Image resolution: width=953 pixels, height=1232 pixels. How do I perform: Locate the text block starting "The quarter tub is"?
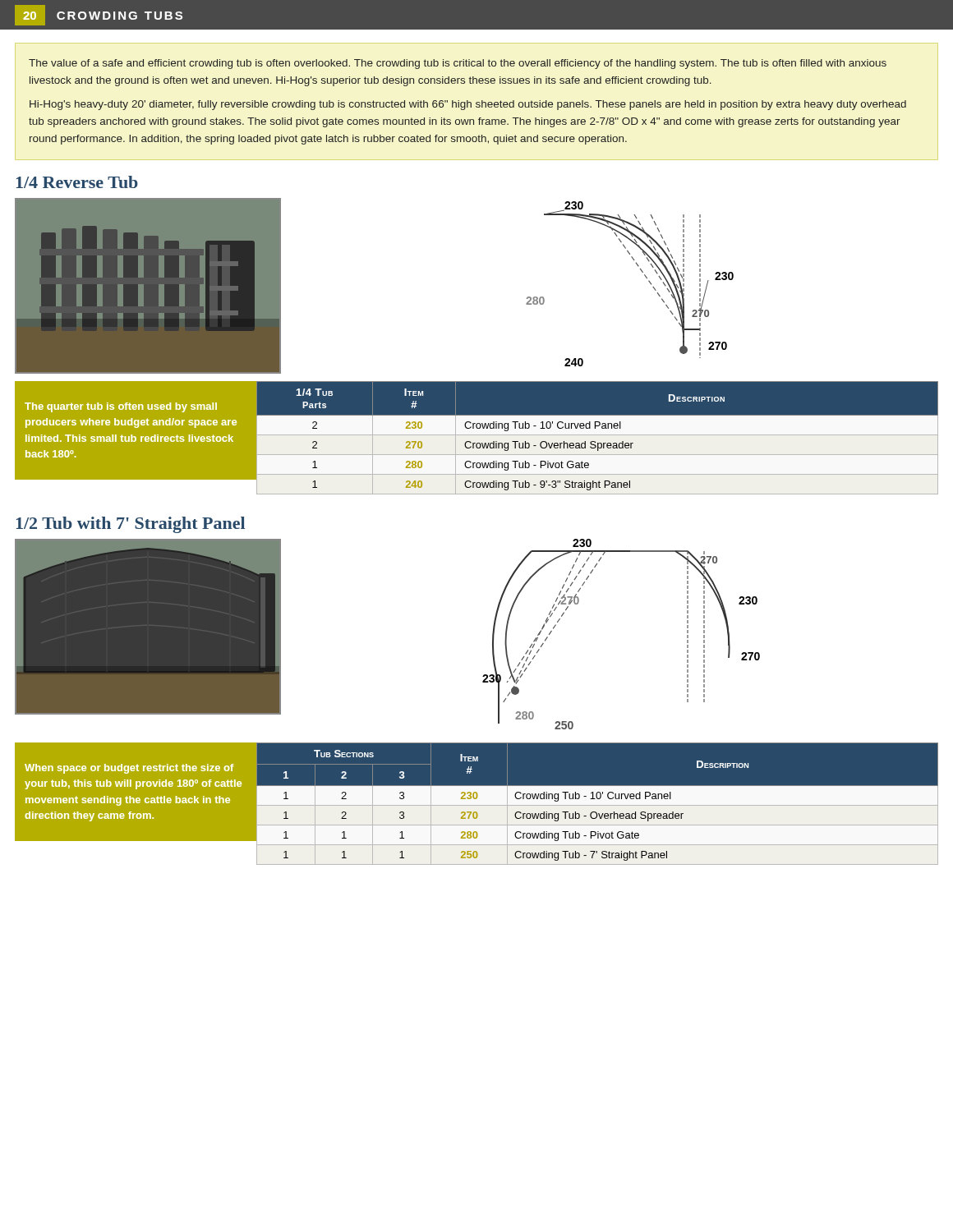(131, 430)
